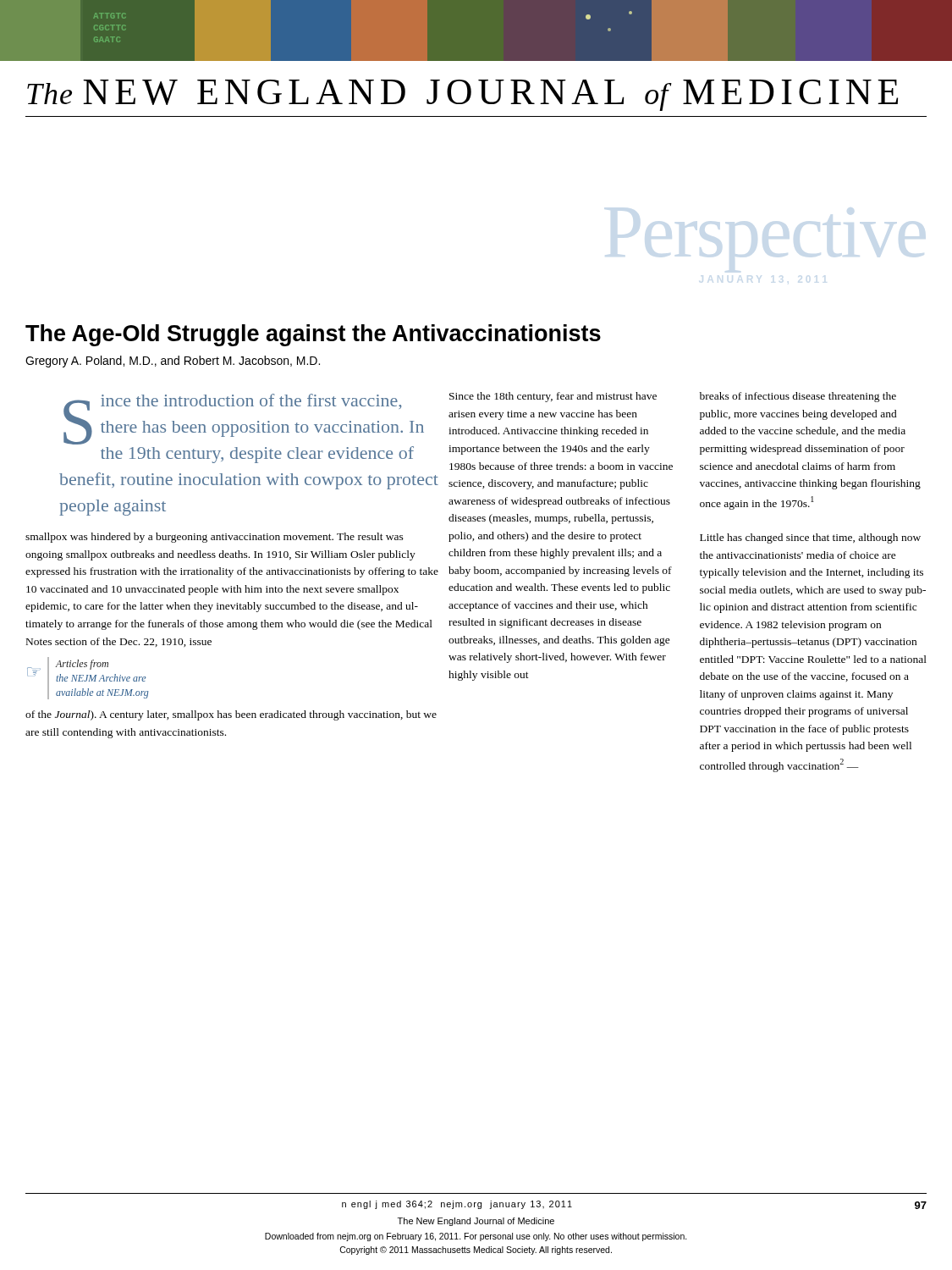This screenshot has height=1270, width=952.
Task: Locate the text "The Age-Old Struggle against the Antivaccinationists"
Action: 313,333
